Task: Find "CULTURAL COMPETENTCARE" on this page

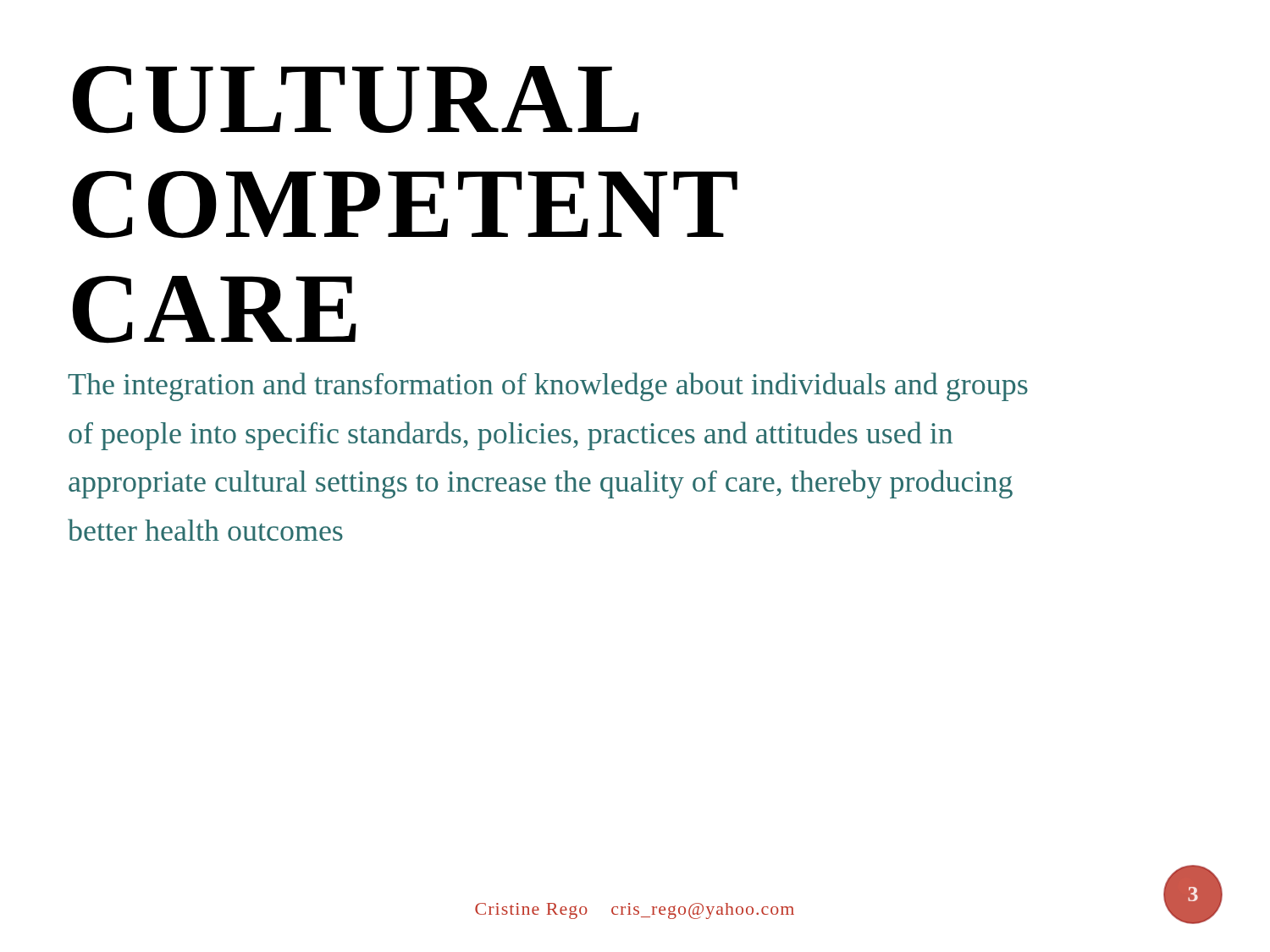Action: click(635, 204)
